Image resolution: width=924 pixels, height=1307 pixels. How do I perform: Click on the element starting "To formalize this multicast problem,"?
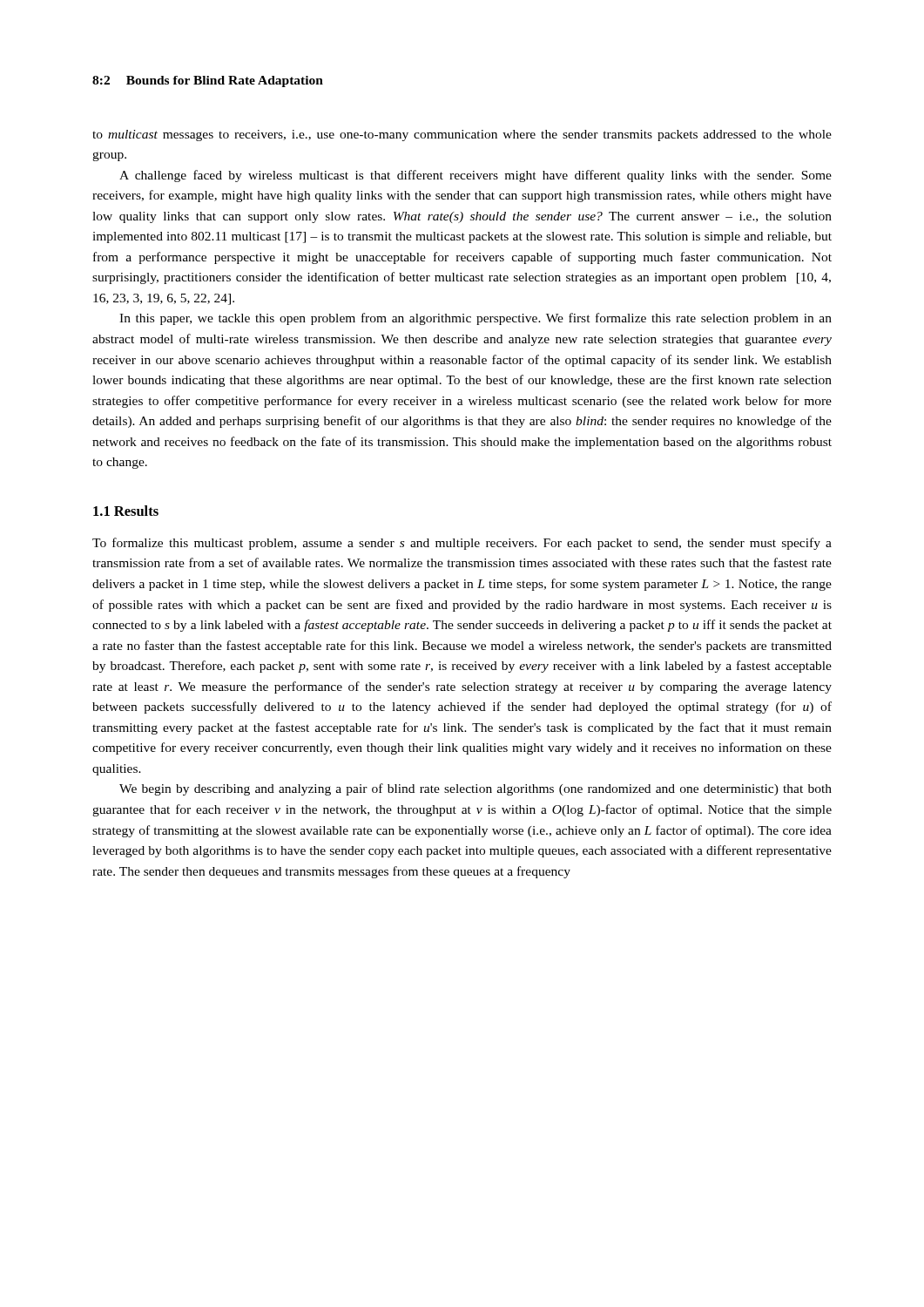(x=462, y=655)
